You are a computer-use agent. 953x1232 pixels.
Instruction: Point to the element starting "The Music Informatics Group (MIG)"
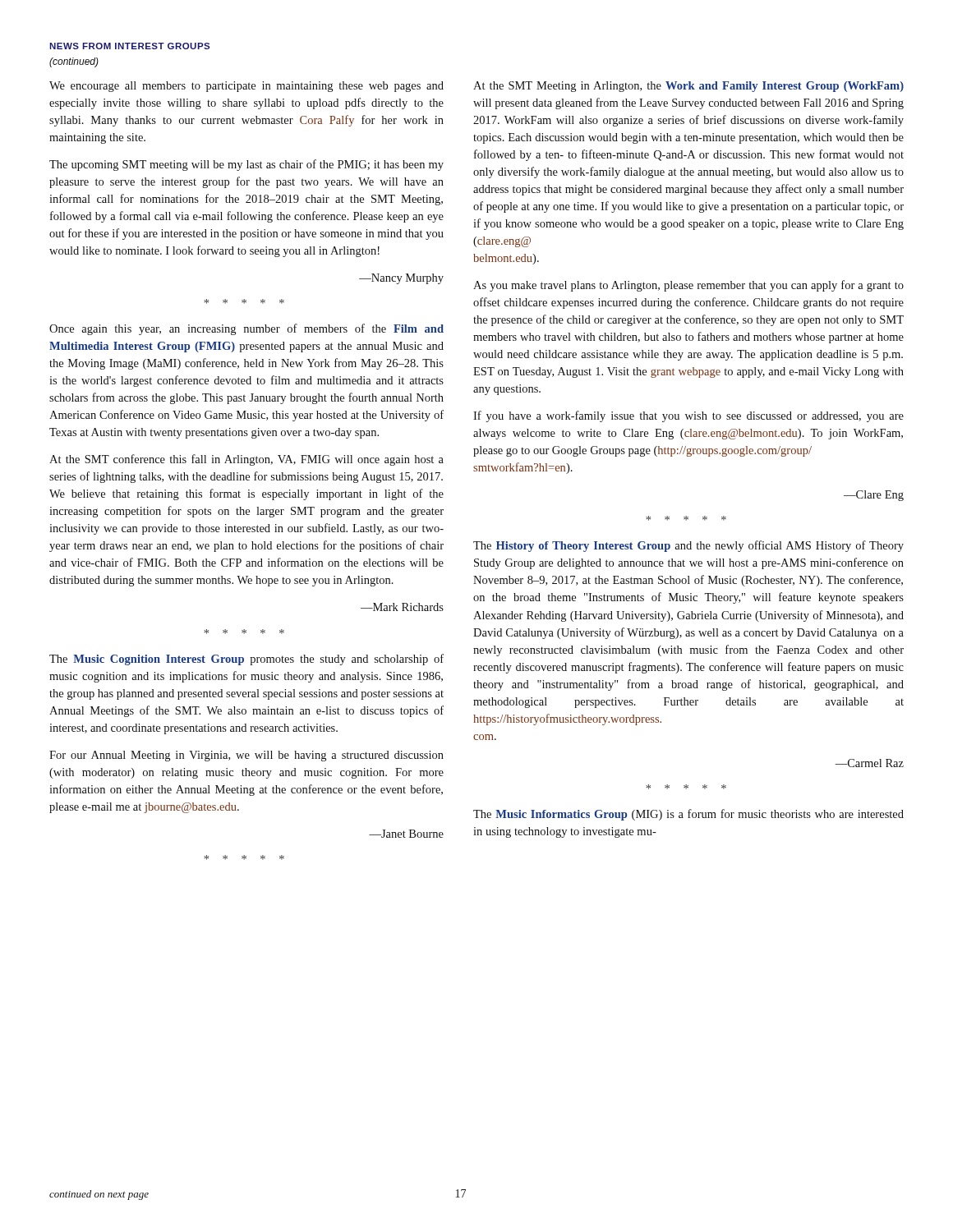pos(688,823)
